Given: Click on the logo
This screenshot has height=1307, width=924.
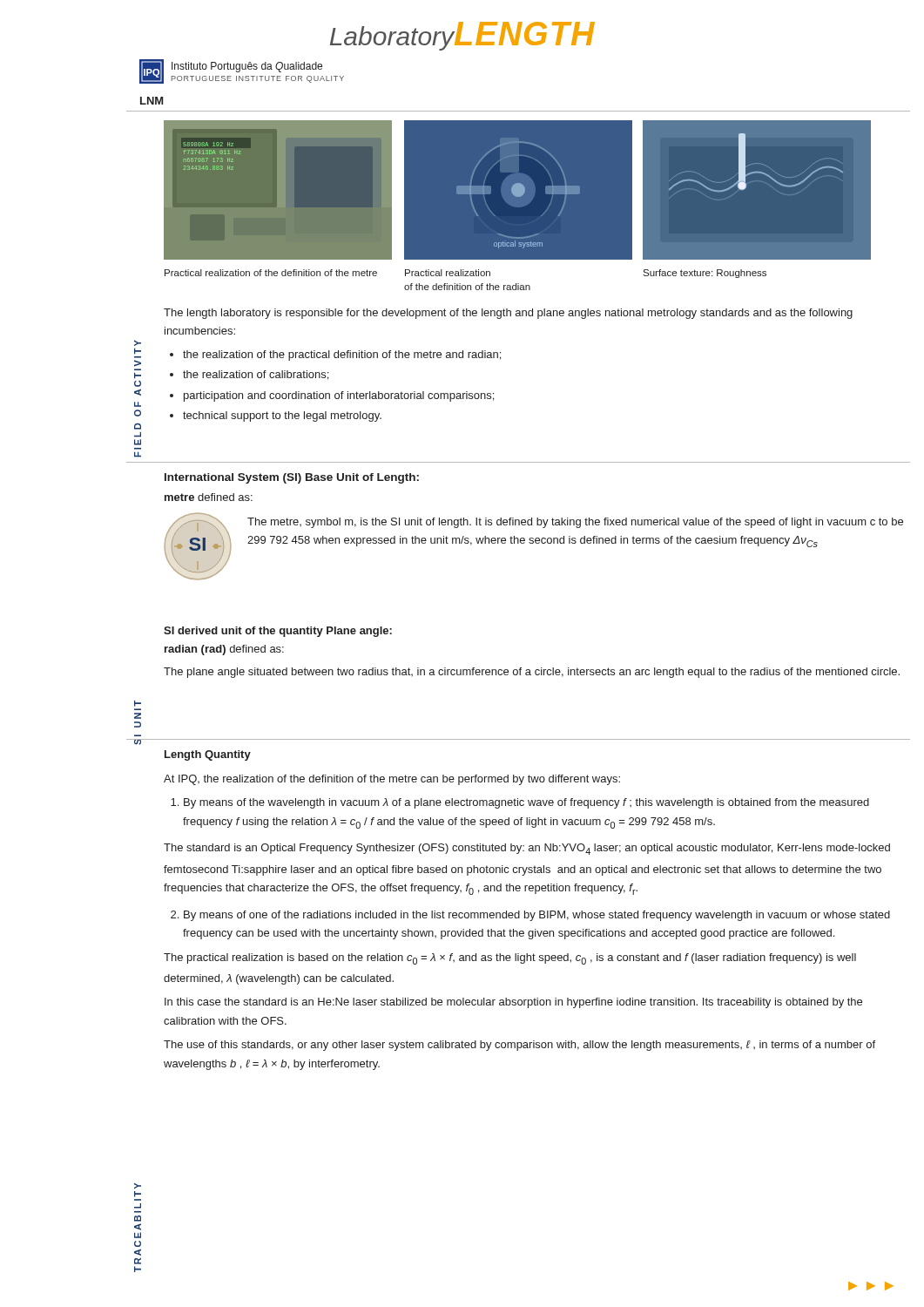Looking at the screenshot, I should (242, 71).
